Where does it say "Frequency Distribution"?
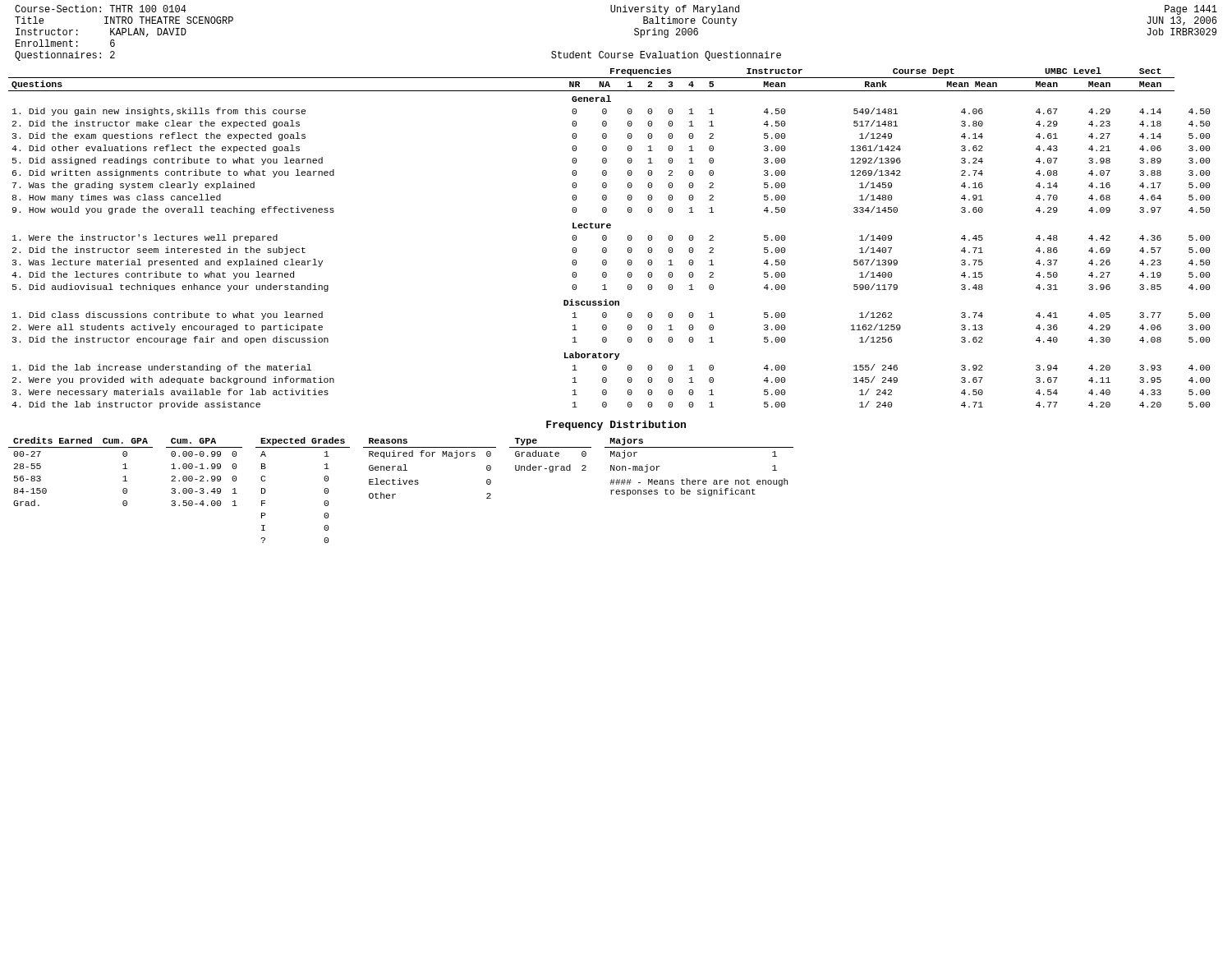Image resolution: width=1232 pixels, height=953 pixels. tap(616, 425)
